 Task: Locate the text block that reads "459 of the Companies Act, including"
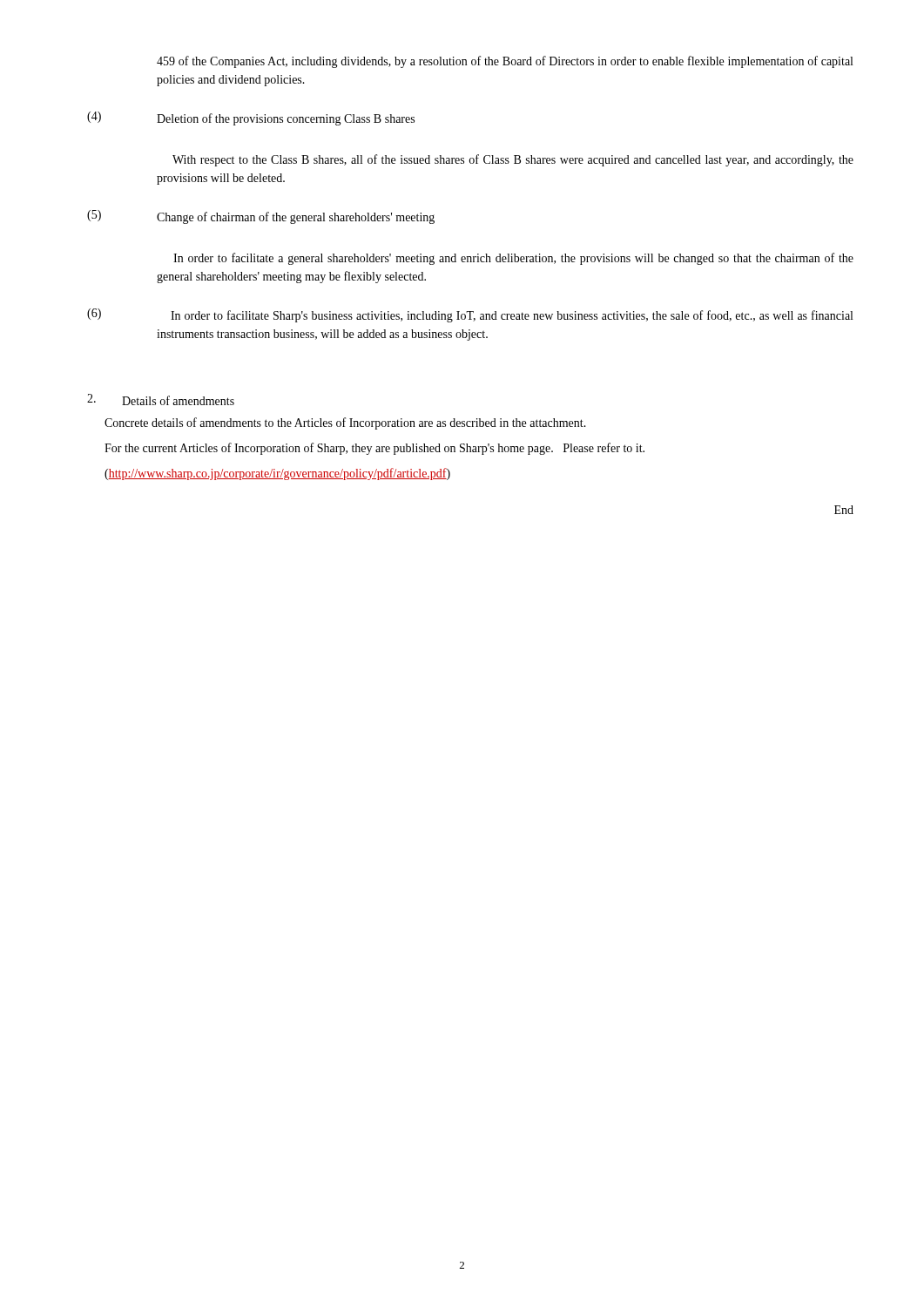[x=505, y=71]
